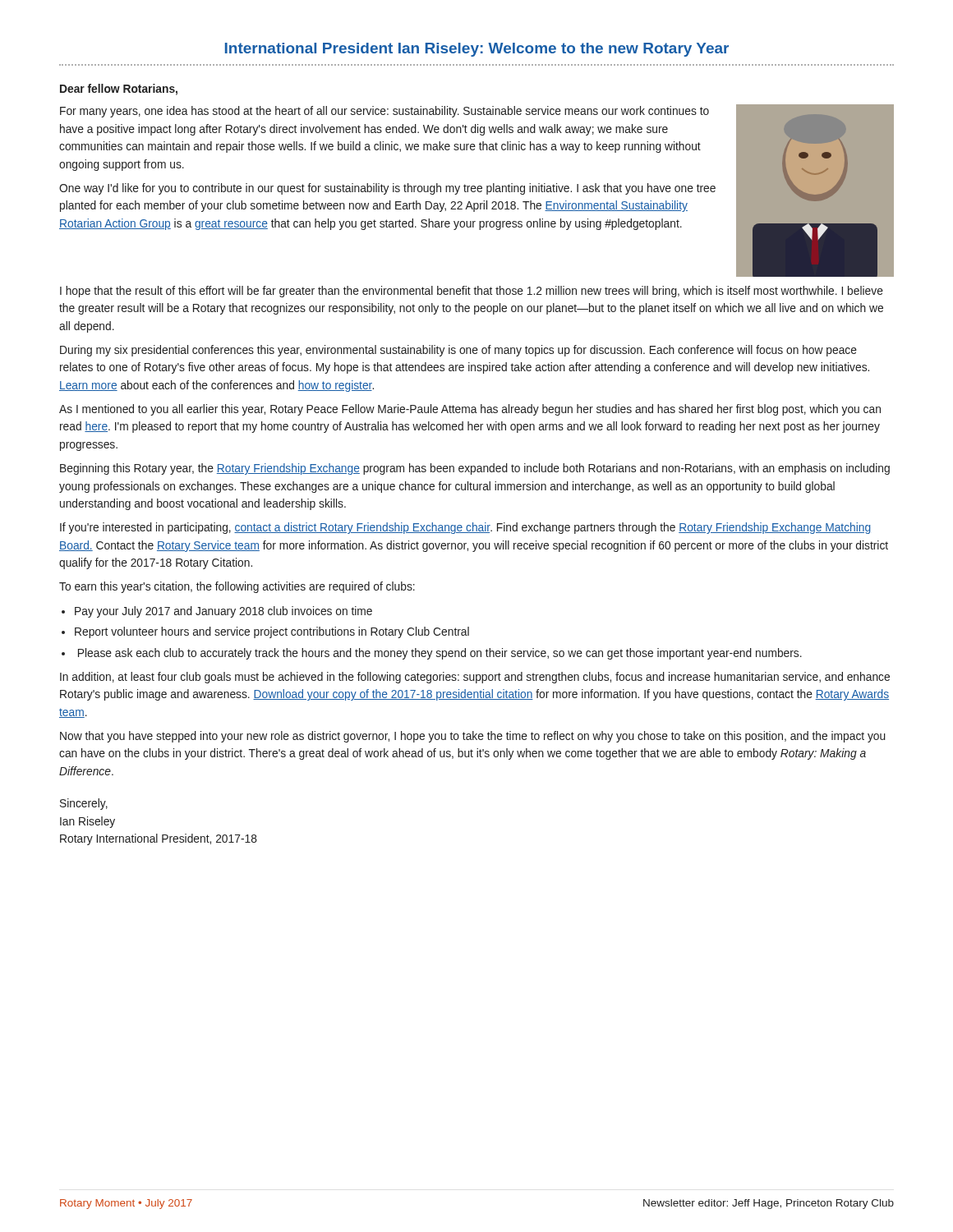Viewport: 953px width, 1232px height.
Task: Locate the text block starting "Pay your July 2017"
Action: point(223,611)
